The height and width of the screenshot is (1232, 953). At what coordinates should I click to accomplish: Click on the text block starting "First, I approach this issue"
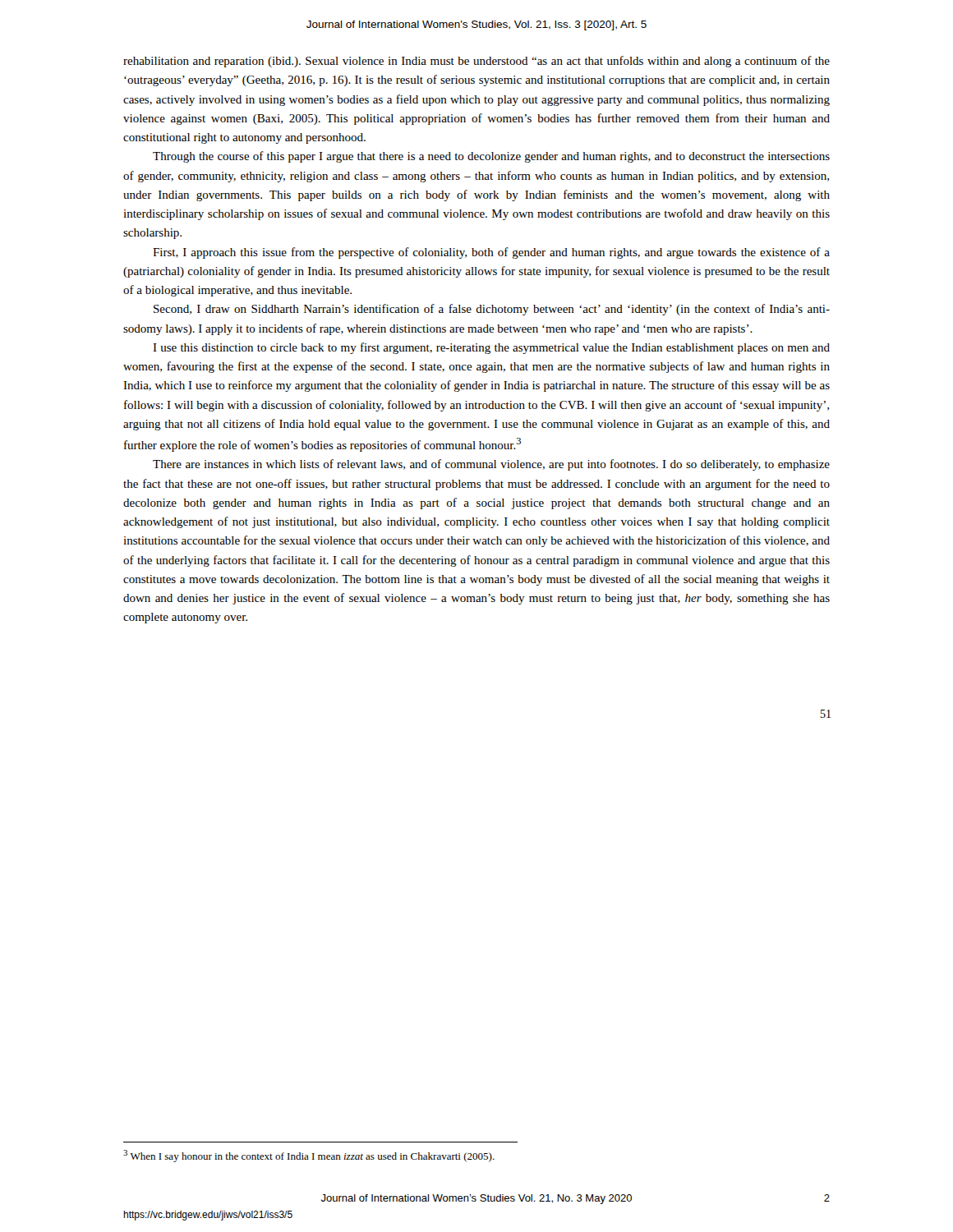coord(476,271)
